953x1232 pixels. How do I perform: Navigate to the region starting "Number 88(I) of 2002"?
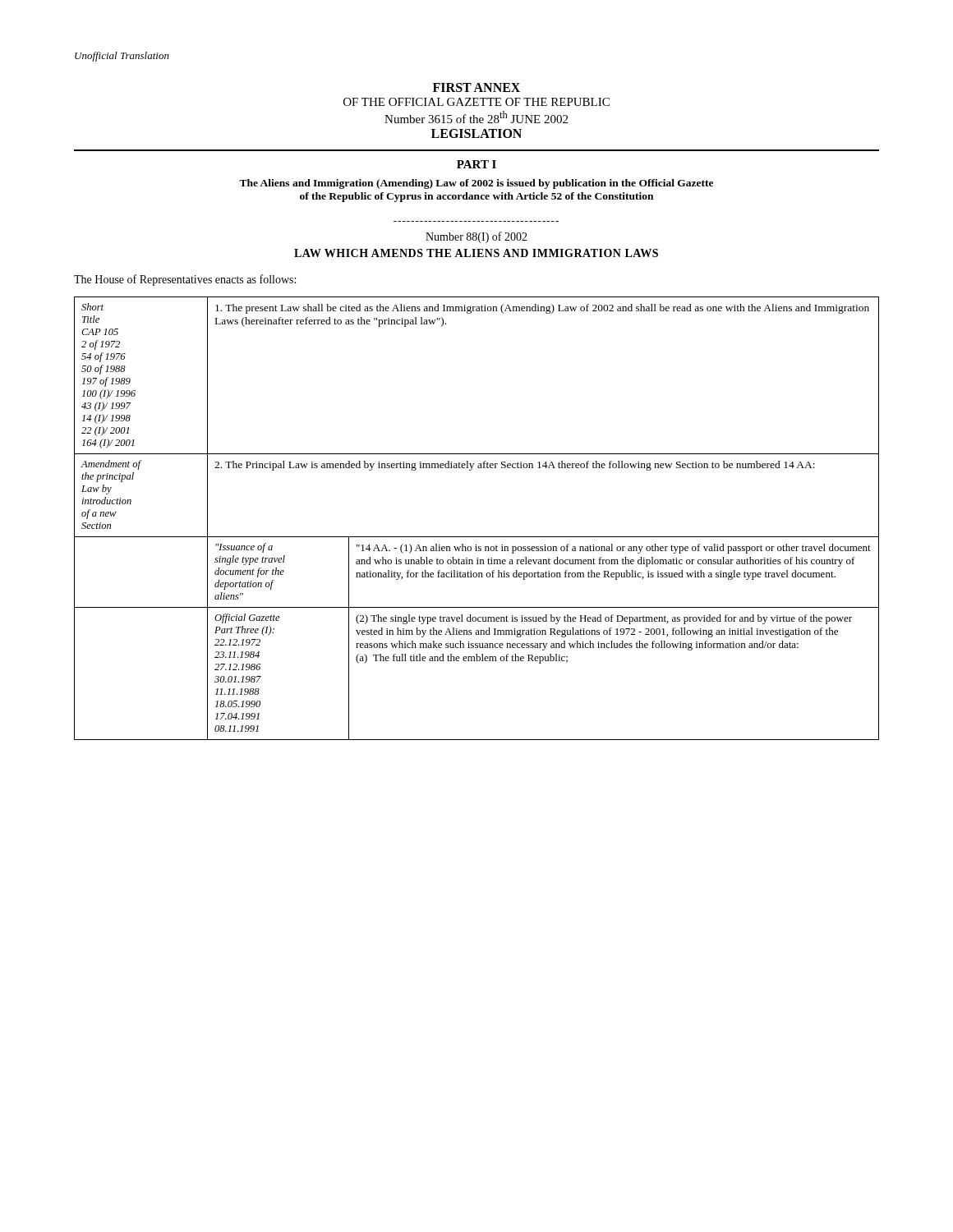[x=476, y=237]
